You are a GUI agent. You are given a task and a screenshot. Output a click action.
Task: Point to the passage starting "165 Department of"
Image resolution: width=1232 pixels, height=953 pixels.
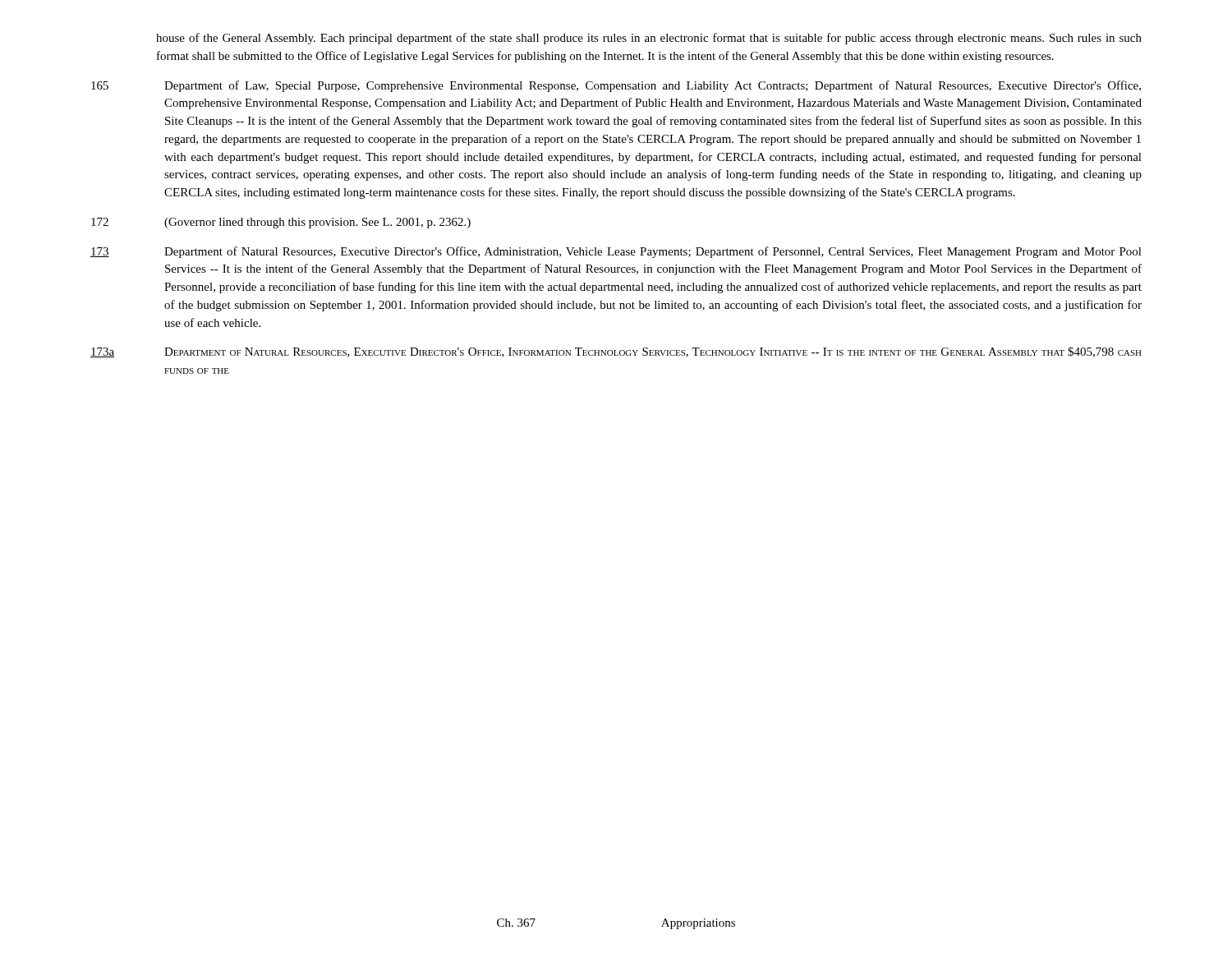coord(616,139)
